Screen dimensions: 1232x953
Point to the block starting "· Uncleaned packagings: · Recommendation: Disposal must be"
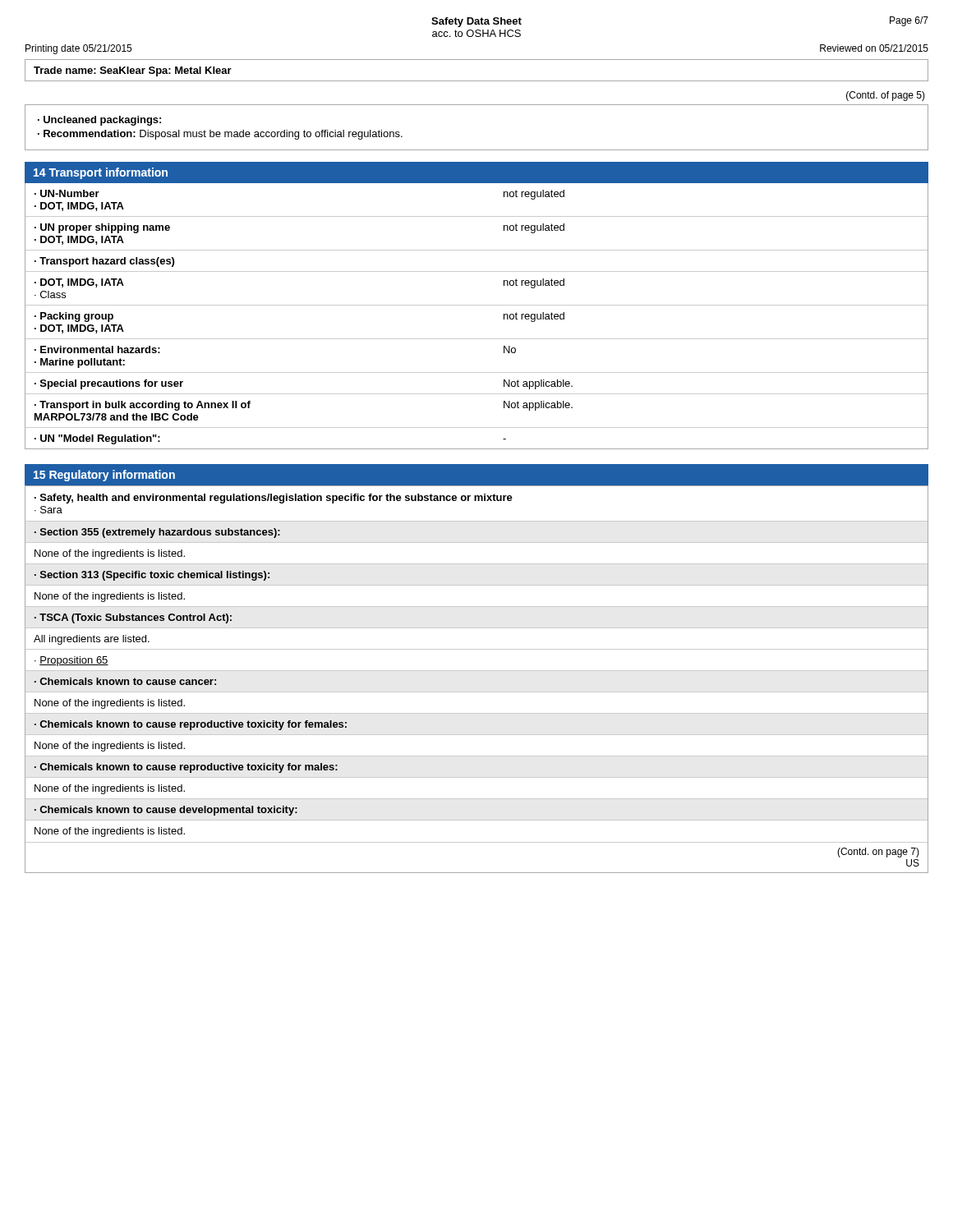click(x=99, y=121)
